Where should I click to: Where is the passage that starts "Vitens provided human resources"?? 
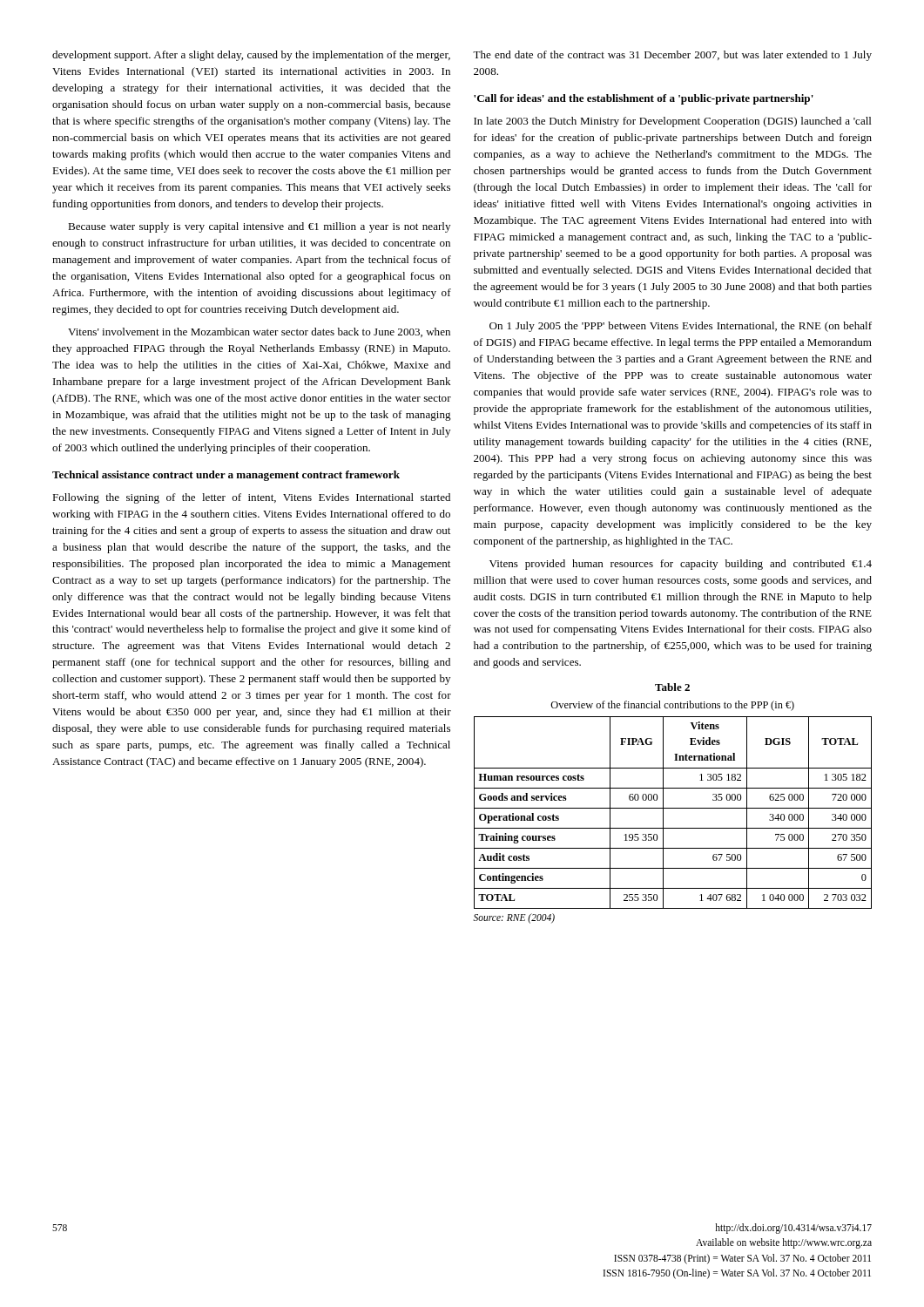pos(673,613)
